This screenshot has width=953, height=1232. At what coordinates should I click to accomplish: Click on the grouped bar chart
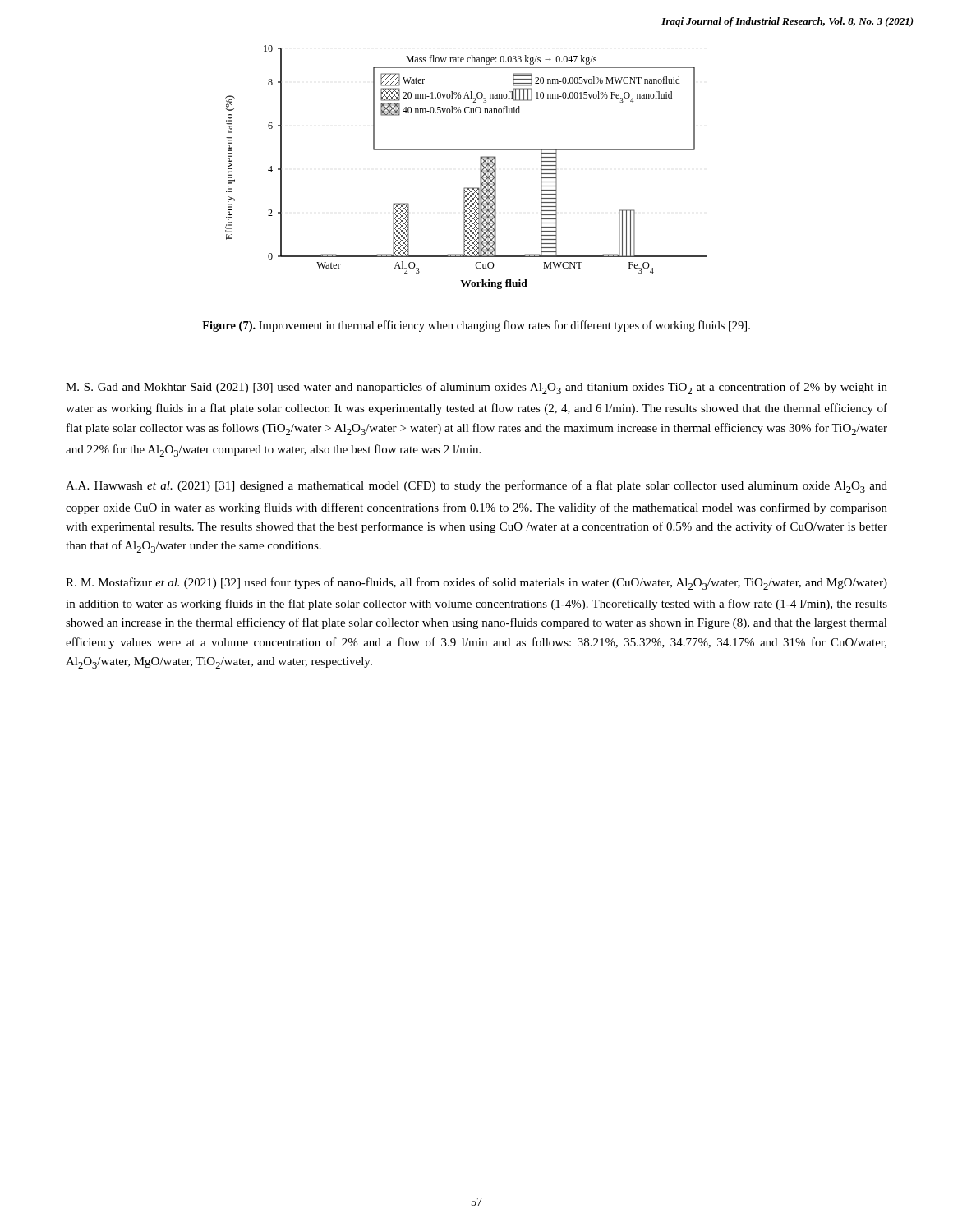pyautogui.click(x=476, y=177)
